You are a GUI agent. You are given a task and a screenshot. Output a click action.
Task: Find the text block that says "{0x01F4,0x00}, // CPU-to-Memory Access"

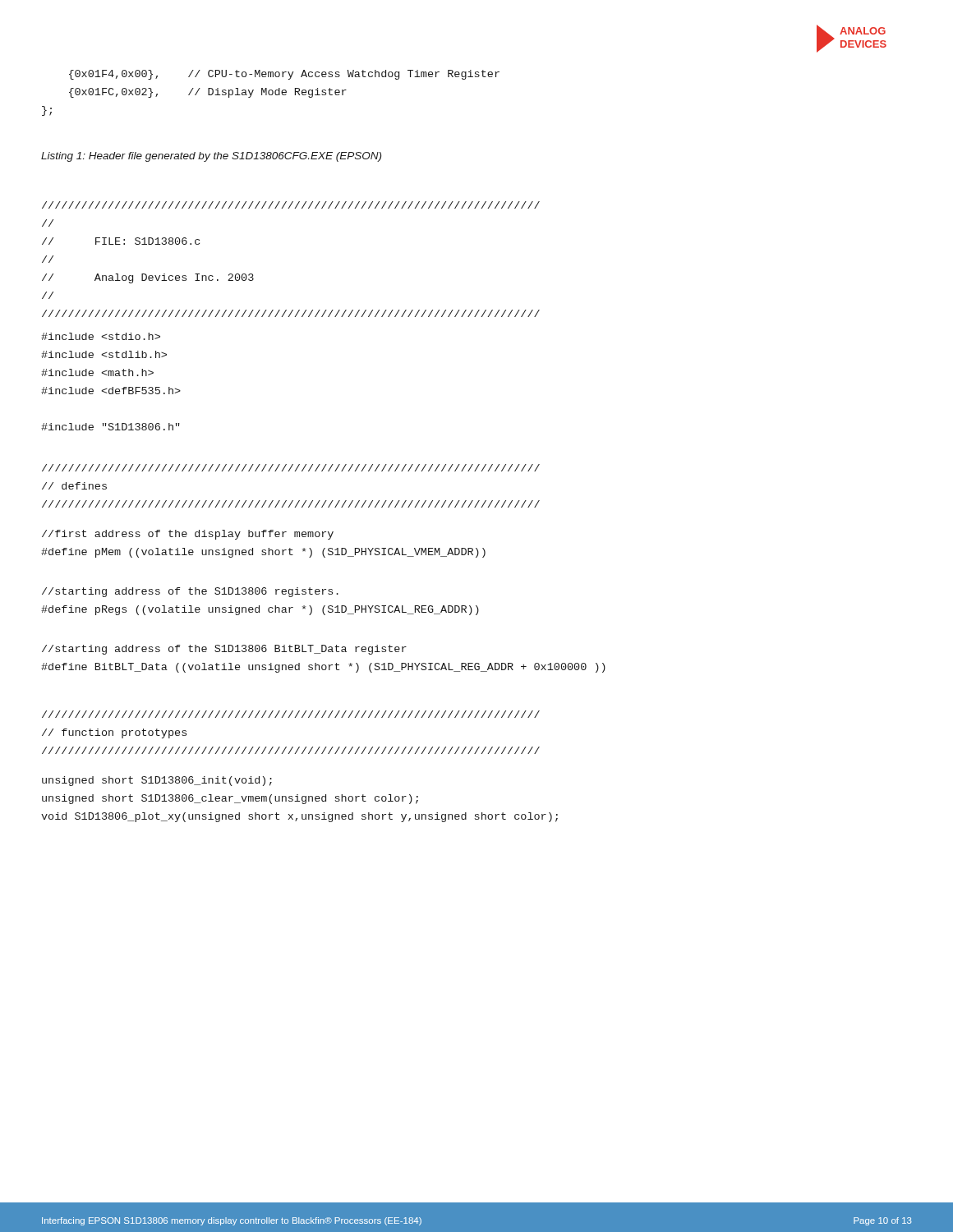[x=271, y=92]
